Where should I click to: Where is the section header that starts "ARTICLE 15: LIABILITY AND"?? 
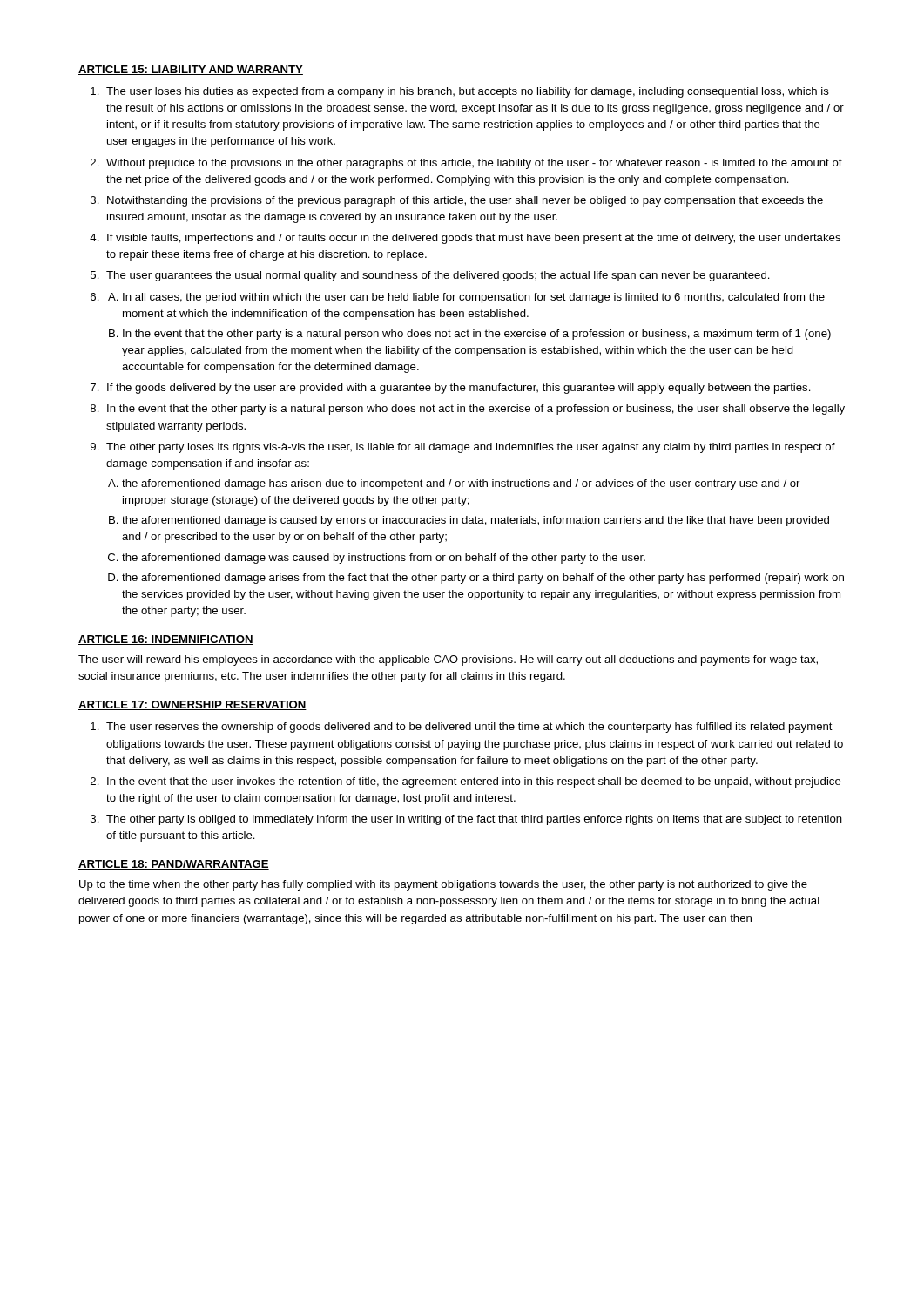click(x=191, y=69)
